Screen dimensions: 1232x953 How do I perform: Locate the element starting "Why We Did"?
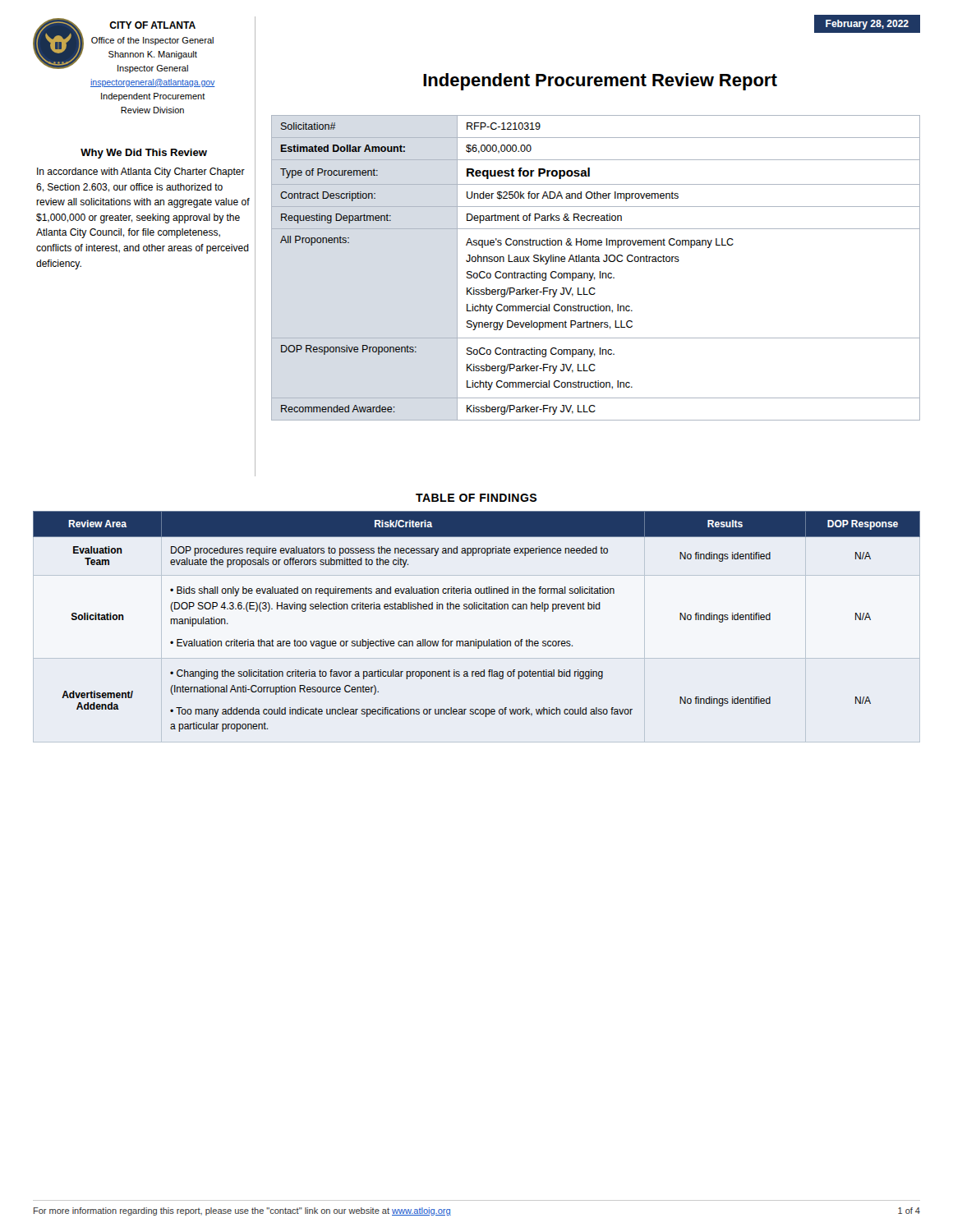point(144,152)
